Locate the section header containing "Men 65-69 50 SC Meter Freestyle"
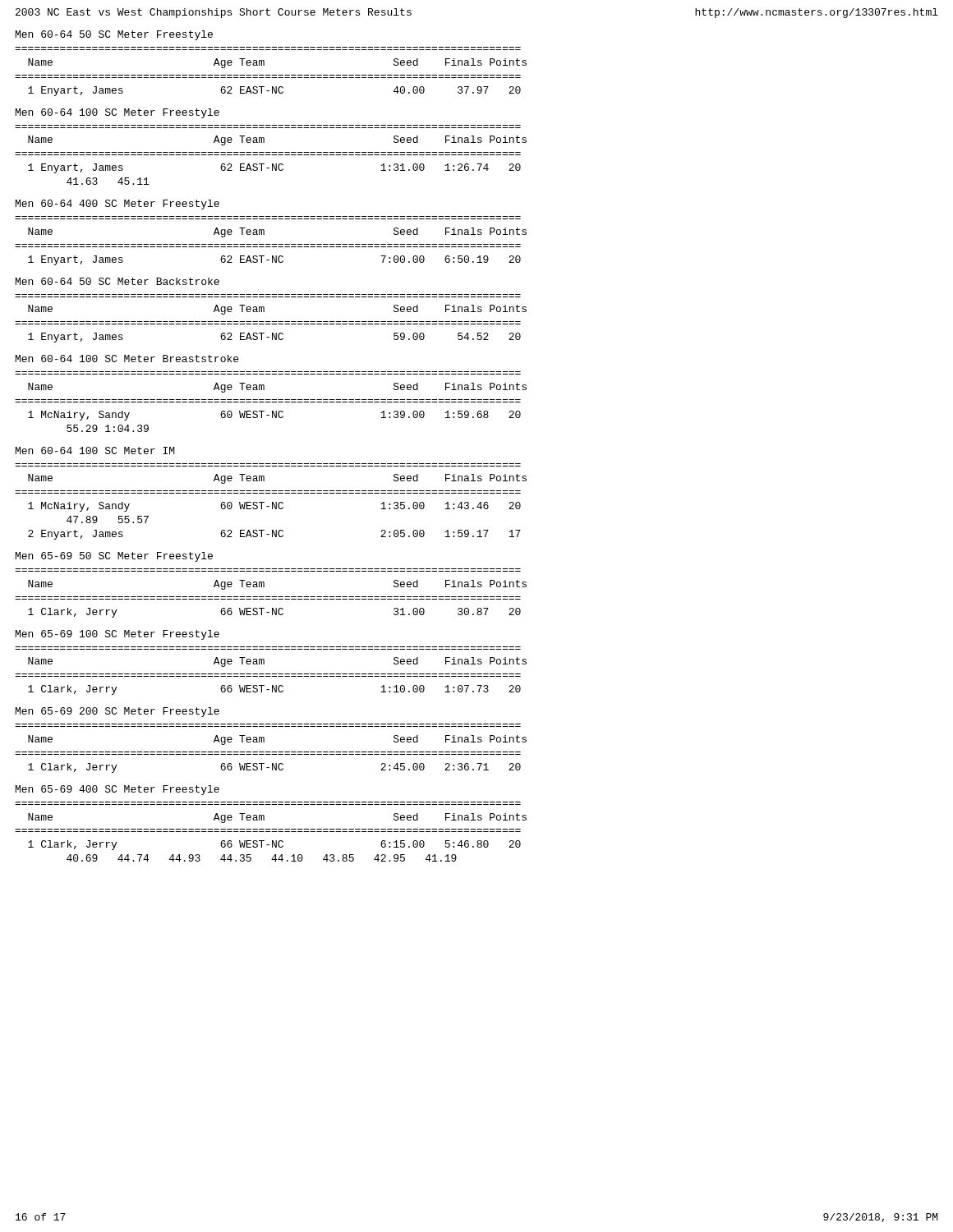This screenshot has height=1232, width=953. click(114, 556)
